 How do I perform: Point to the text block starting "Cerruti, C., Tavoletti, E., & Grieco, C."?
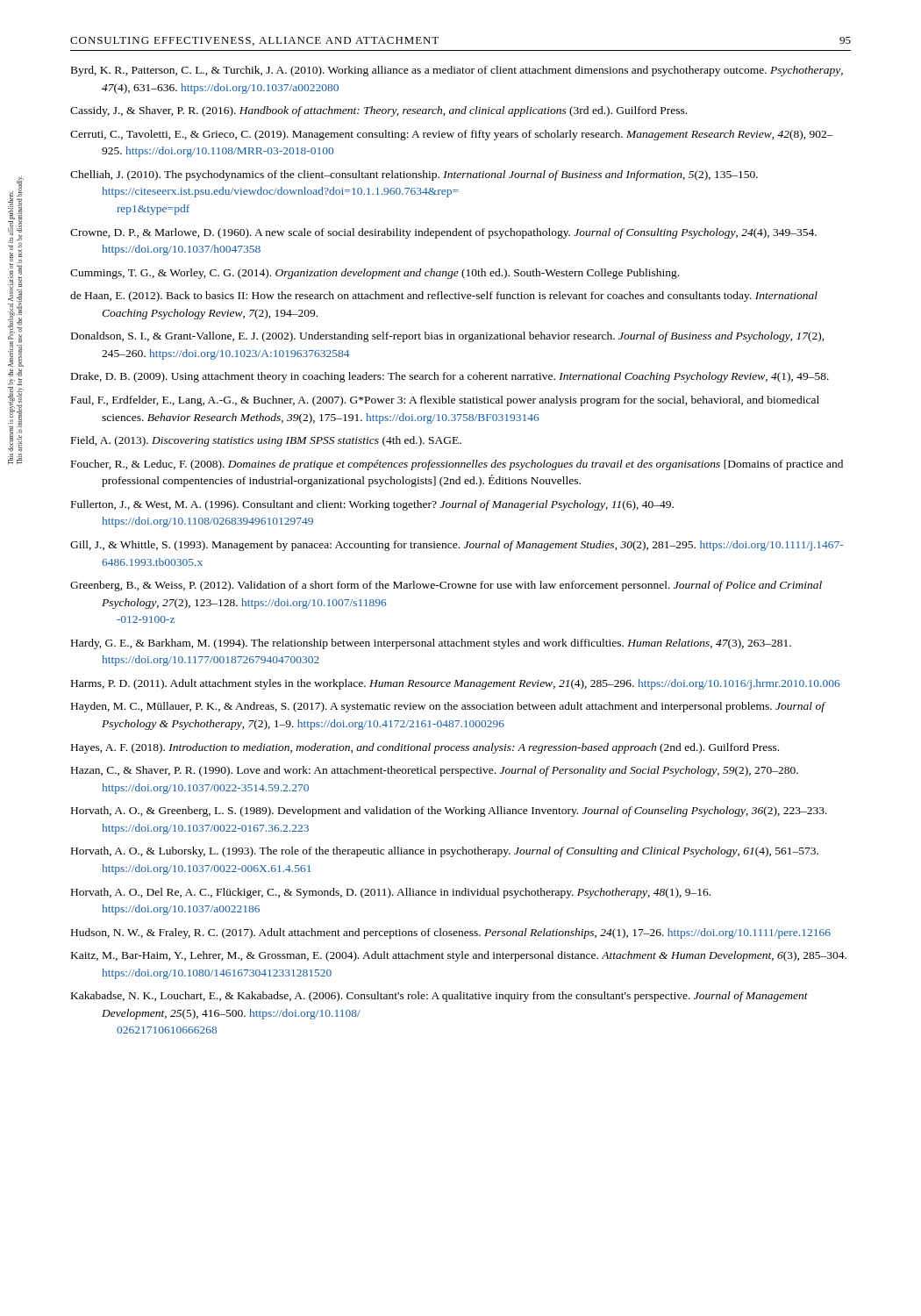452,142
